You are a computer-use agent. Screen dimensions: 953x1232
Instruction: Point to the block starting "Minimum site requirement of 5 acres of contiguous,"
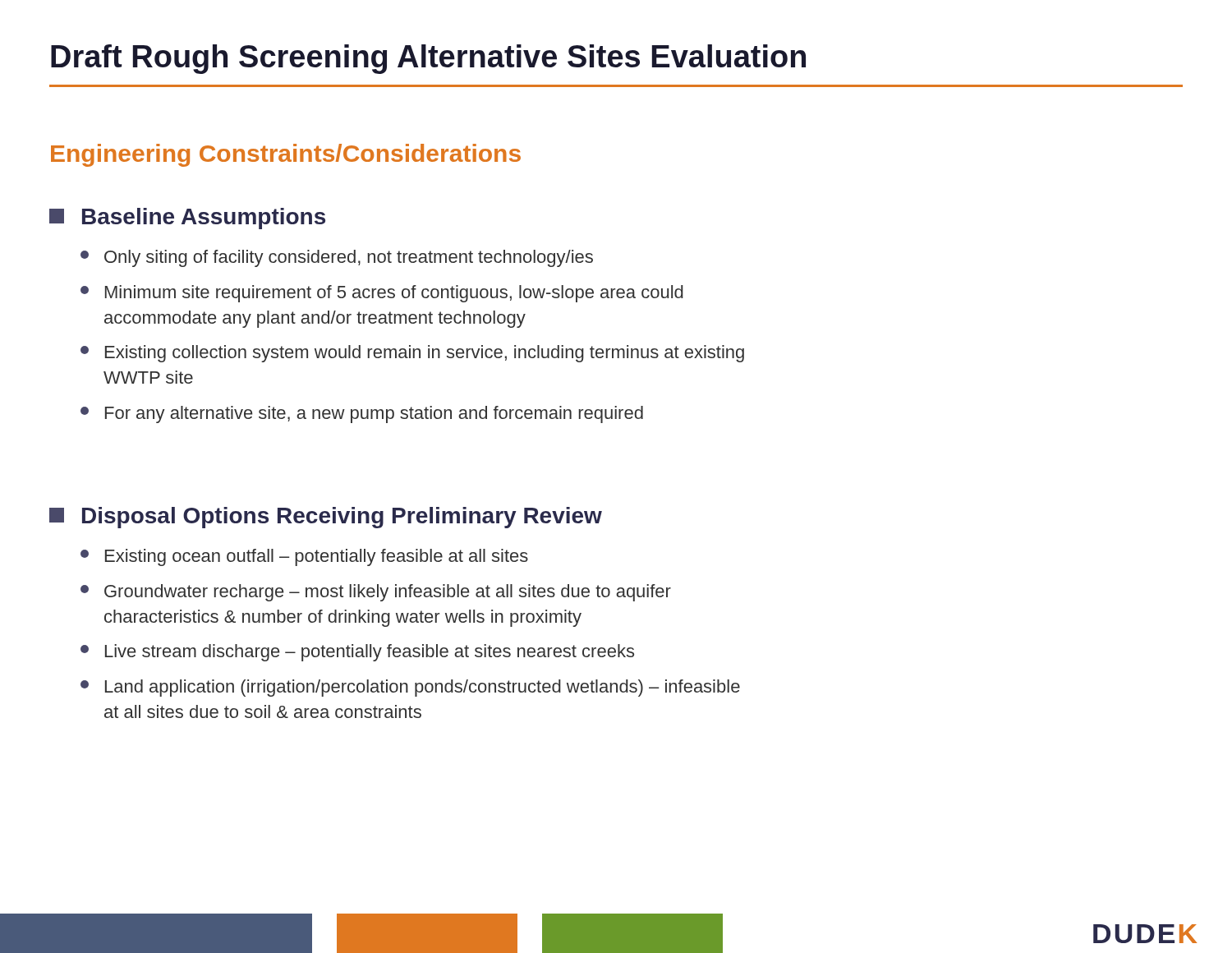[632, 305]
